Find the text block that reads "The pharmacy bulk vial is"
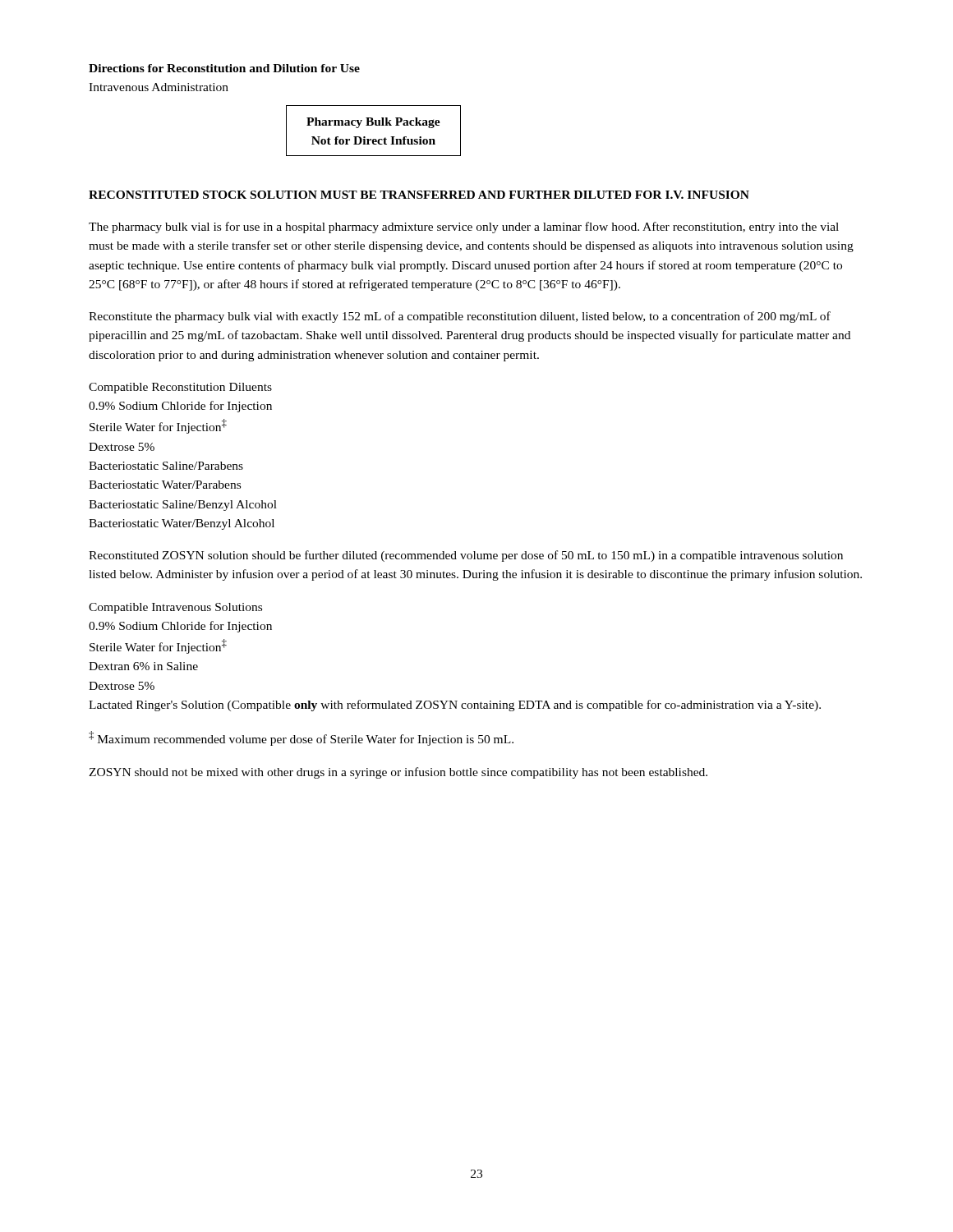This screenshot has height=1232, width=953. (x=471, y=255)
